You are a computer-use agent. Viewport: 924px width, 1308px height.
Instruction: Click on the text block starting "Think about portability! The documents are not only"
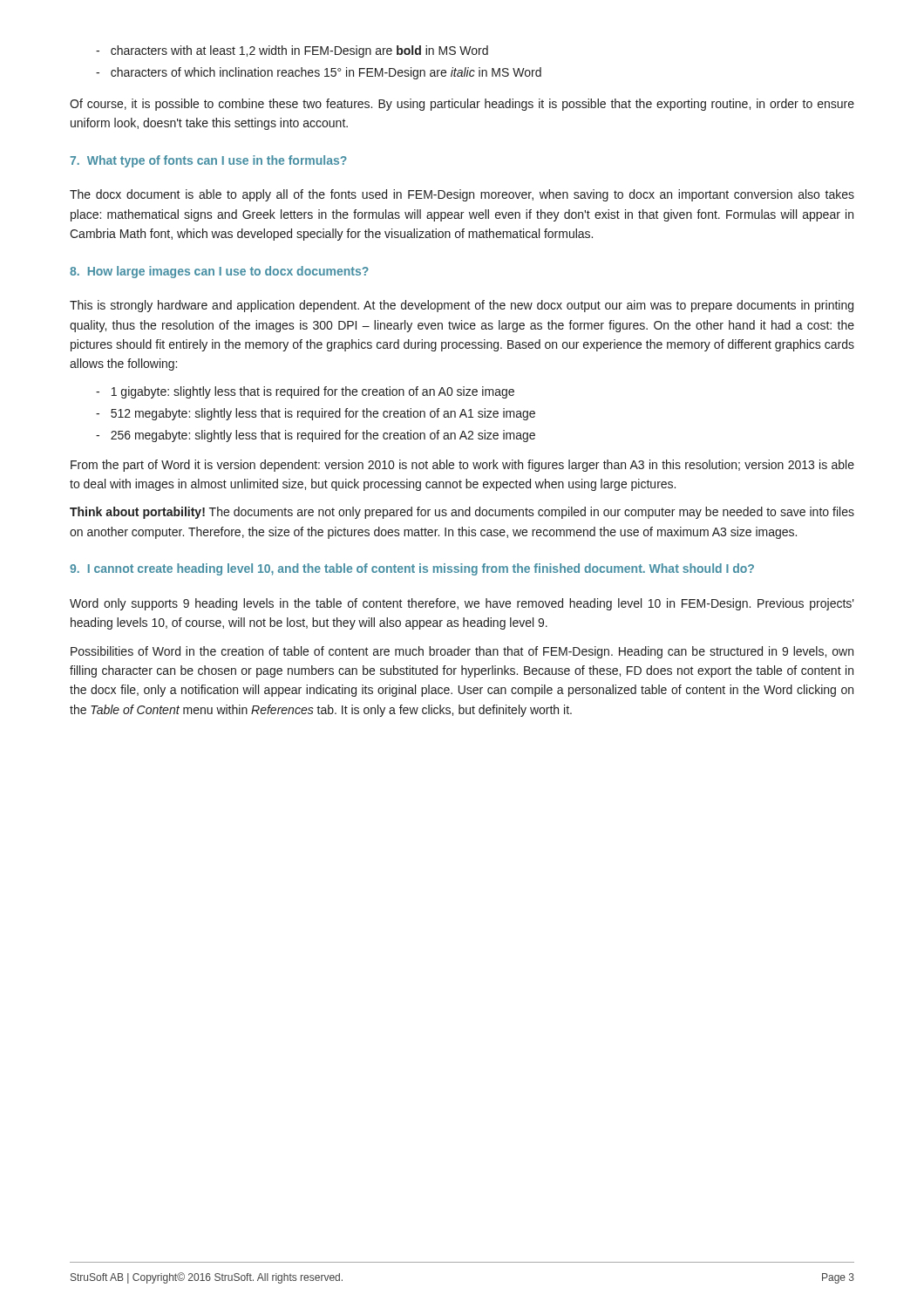pos(462,522)
